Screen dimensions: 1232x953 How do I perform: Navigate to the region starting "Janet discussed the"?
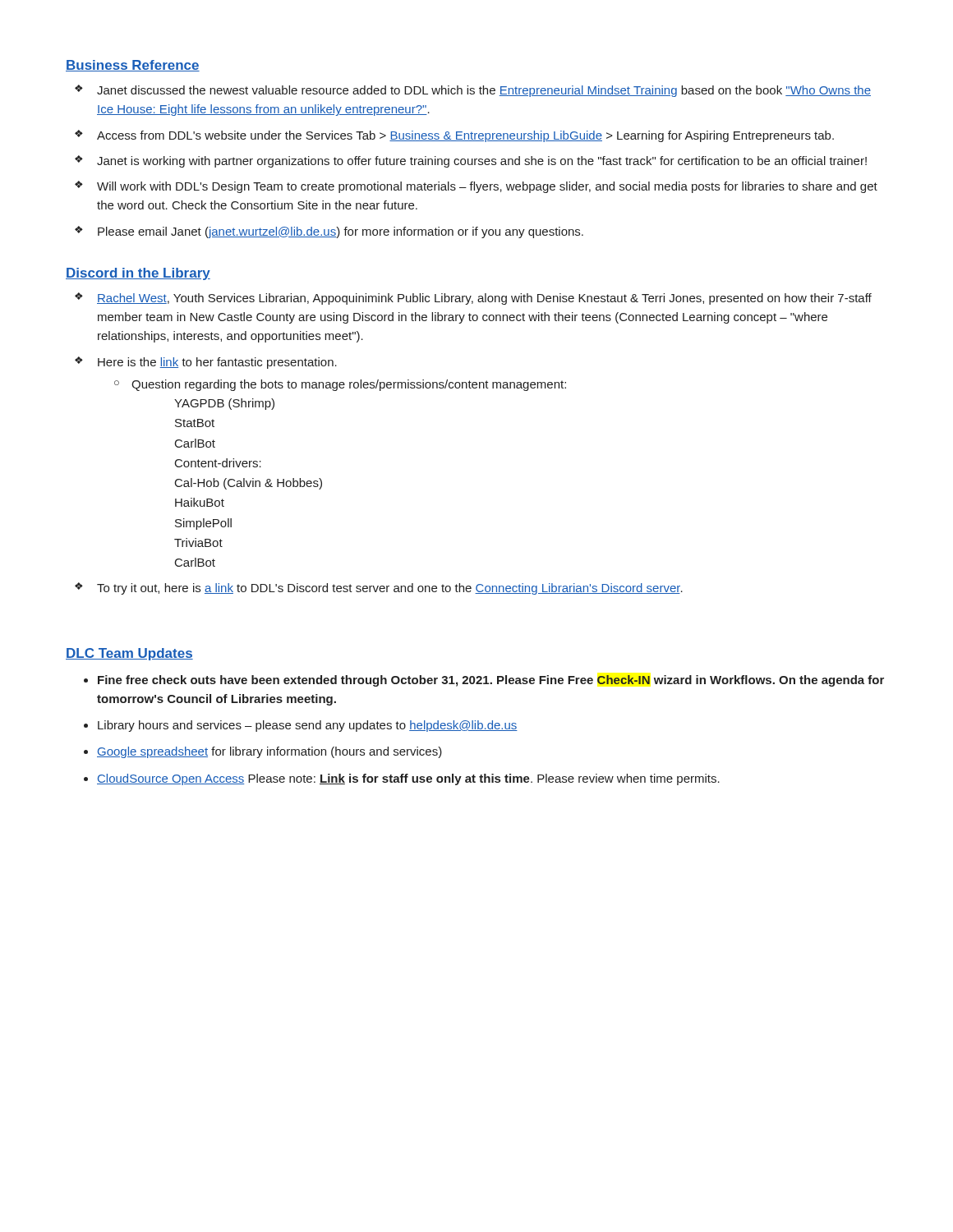484,99
